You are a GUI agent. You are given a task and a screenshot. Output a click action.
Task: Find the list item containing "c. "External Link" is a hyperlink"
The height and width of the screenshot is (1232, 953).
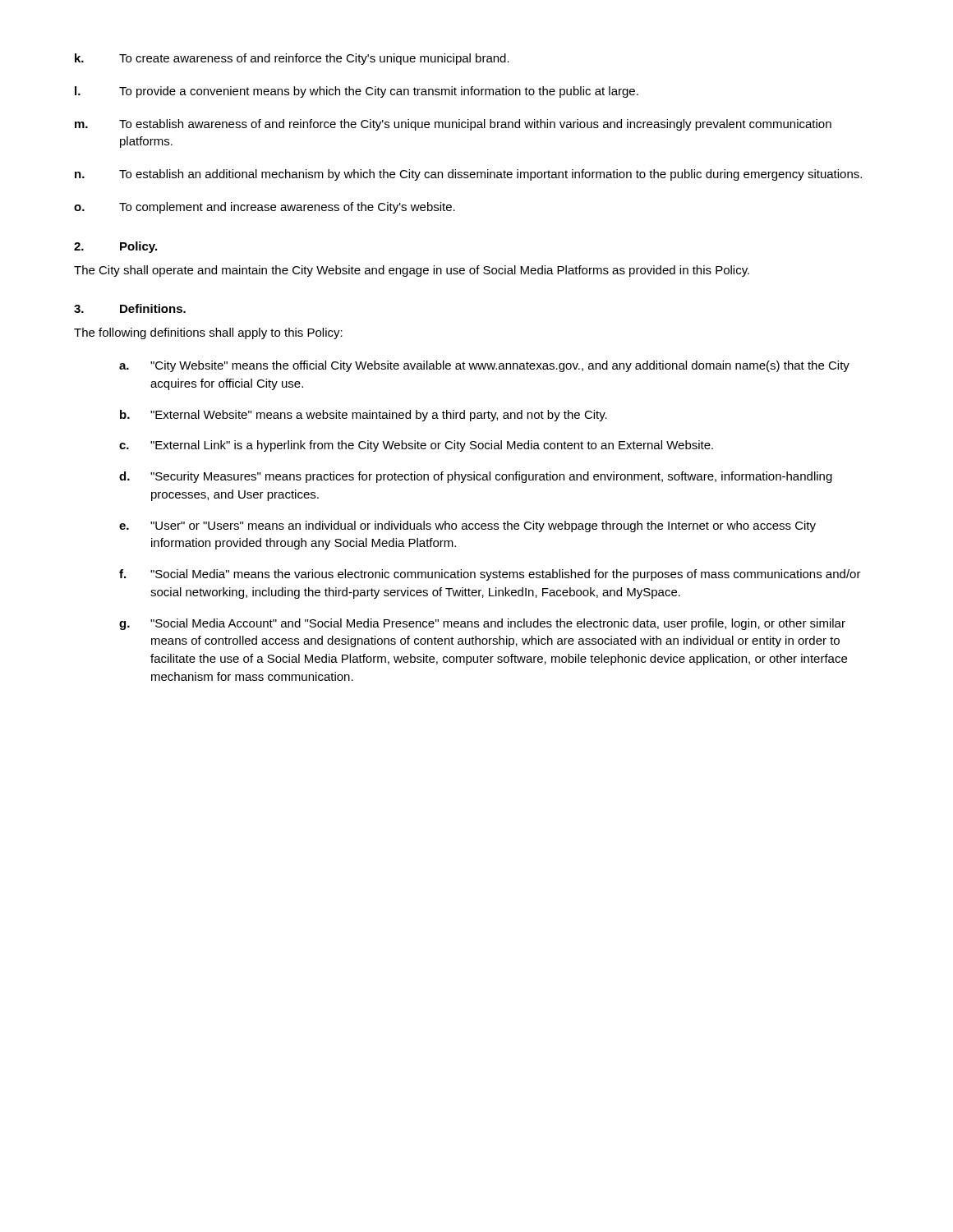pos(499,445)
